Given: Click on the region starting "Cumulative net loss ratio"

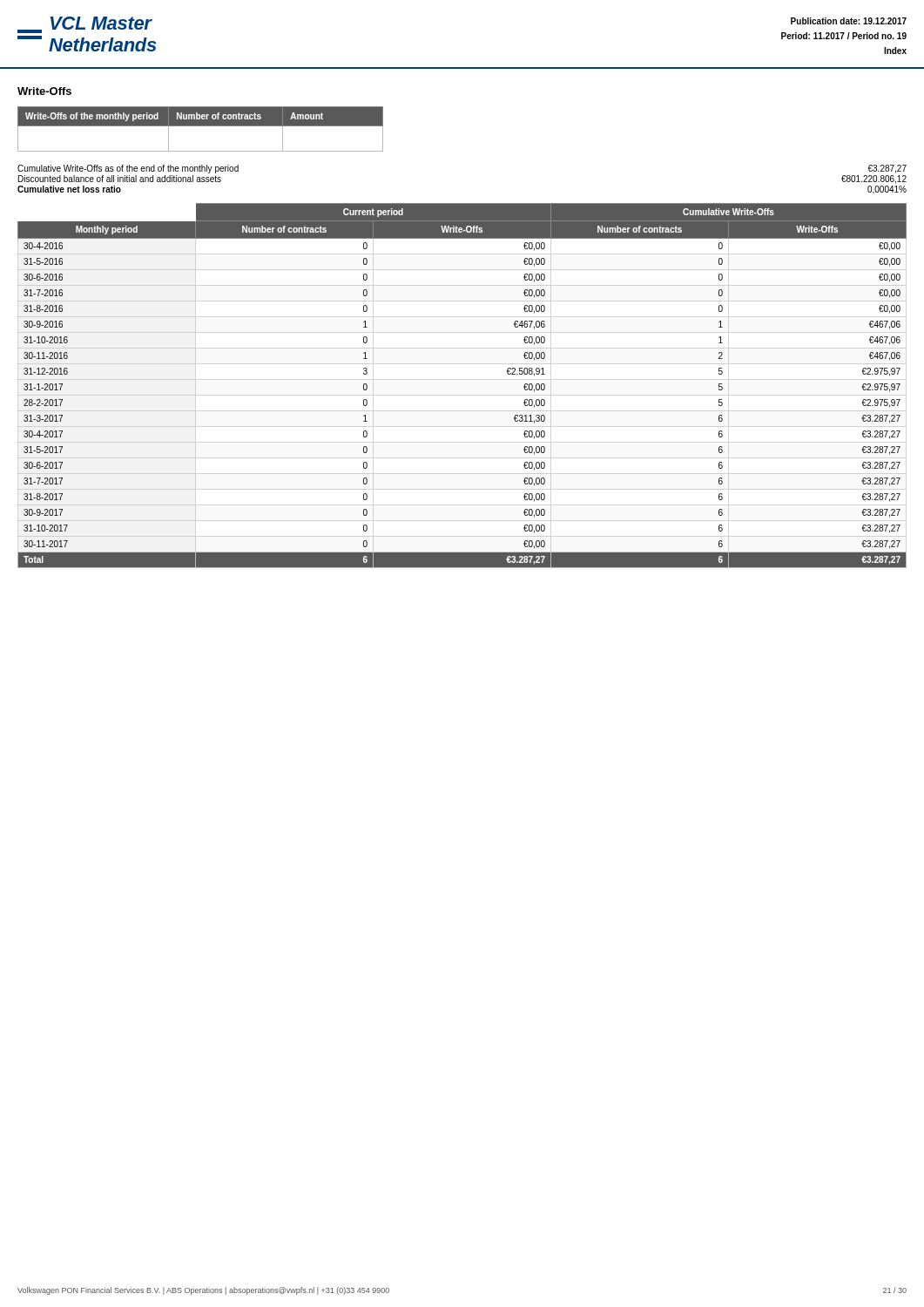Looking at the screenshot, I should (x=74, y=190).
